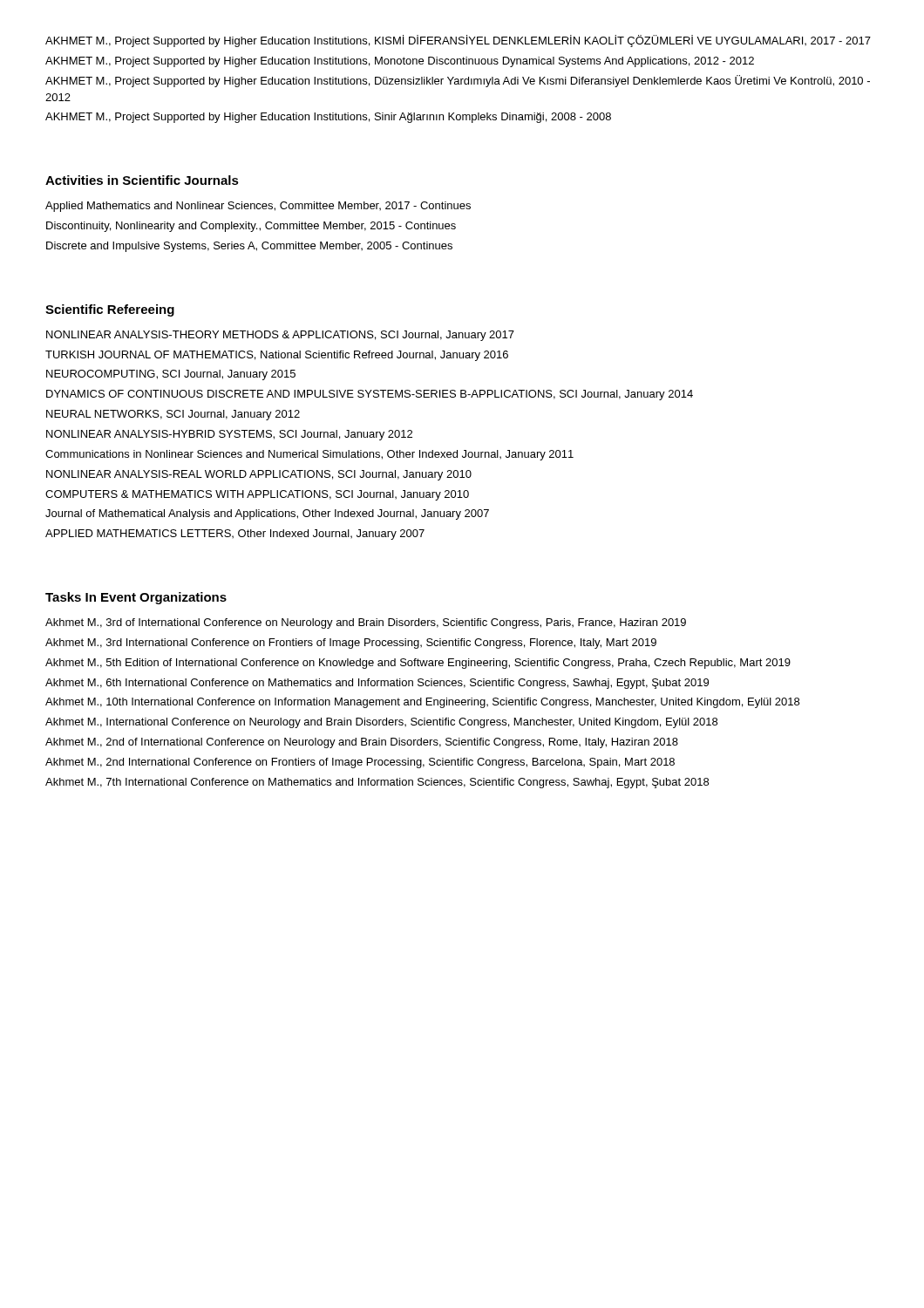The width and height of the screenshot is (924, 1308).
Task: Find the text starting "Akhmet M., International Conference on"
Action: 382,722
